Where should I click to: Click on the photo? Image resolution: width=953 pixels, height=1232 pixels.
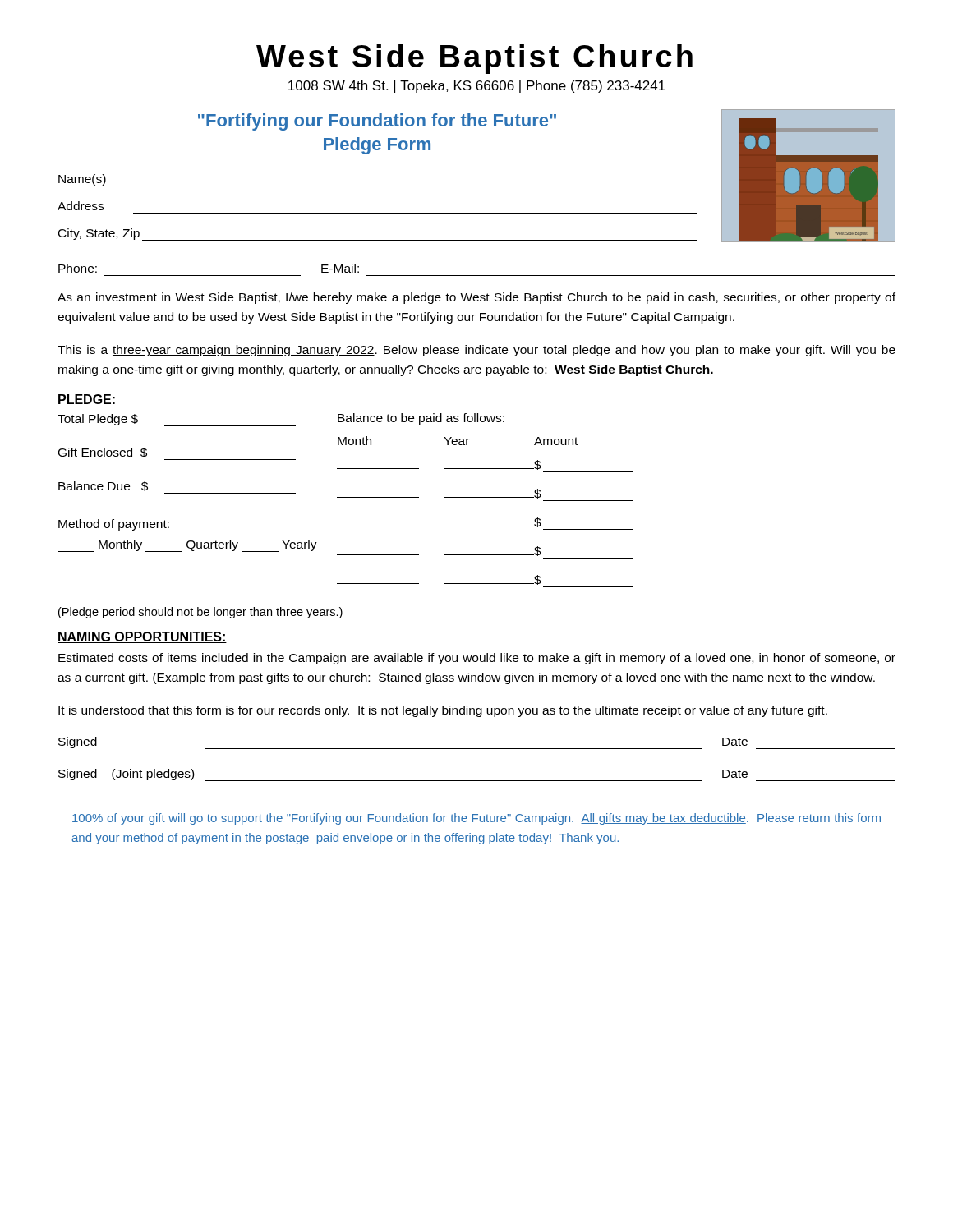[808, 176]
